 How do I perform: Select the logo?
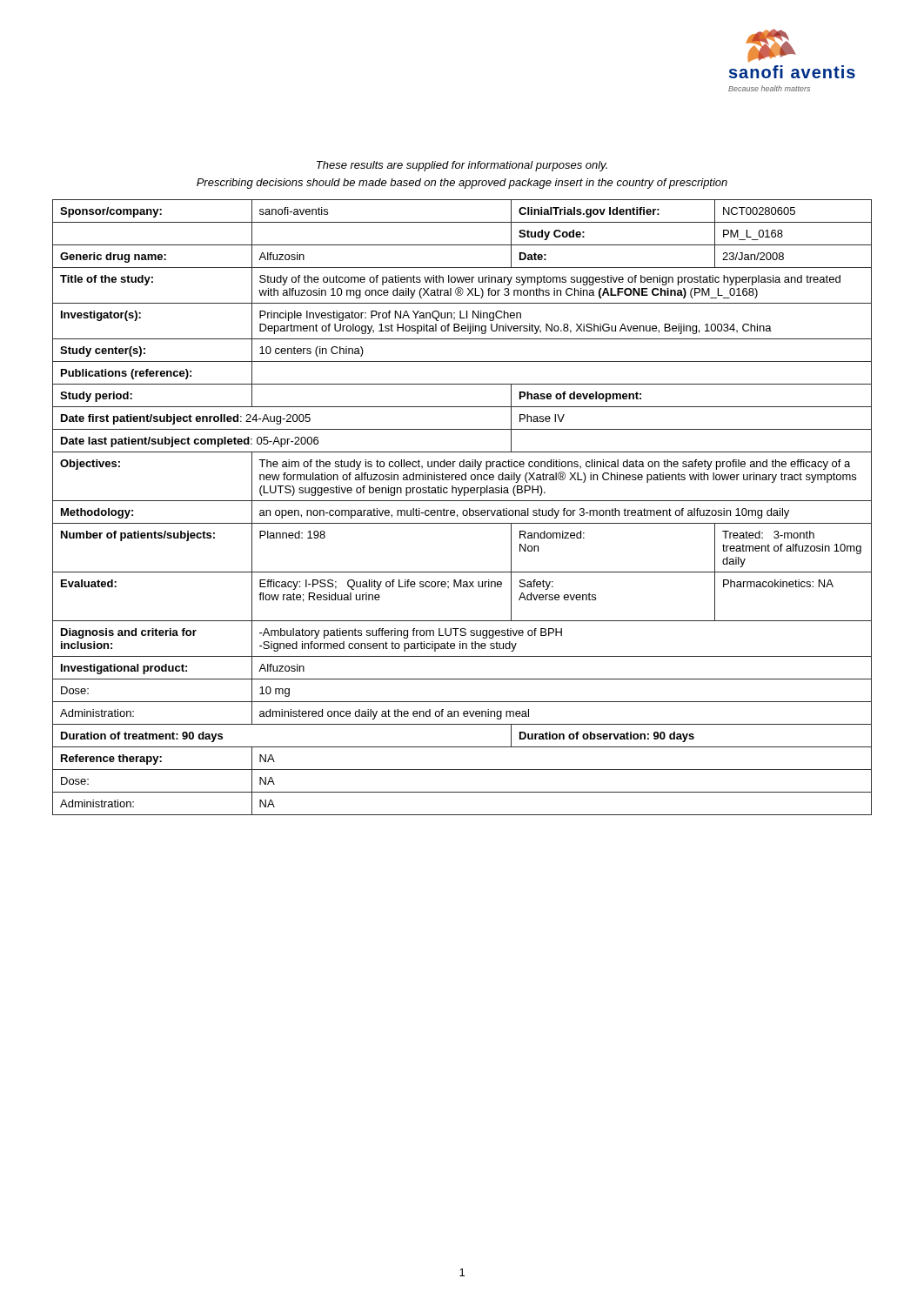pyautogui.click(x=793, y=62)
